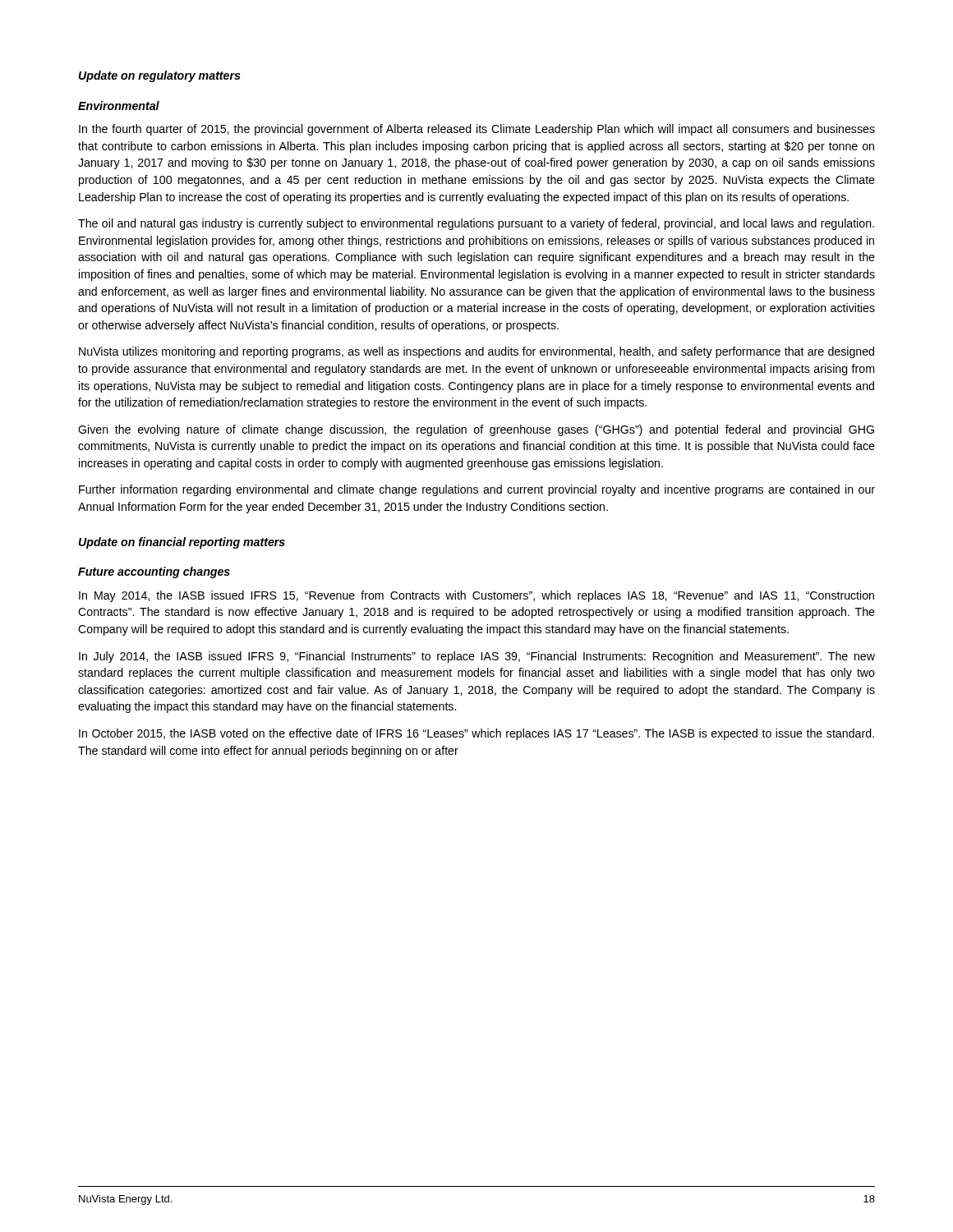Select the text block containing "In May 2014, the IASB issued"
953x1232 pixels.
pos(476,612)
